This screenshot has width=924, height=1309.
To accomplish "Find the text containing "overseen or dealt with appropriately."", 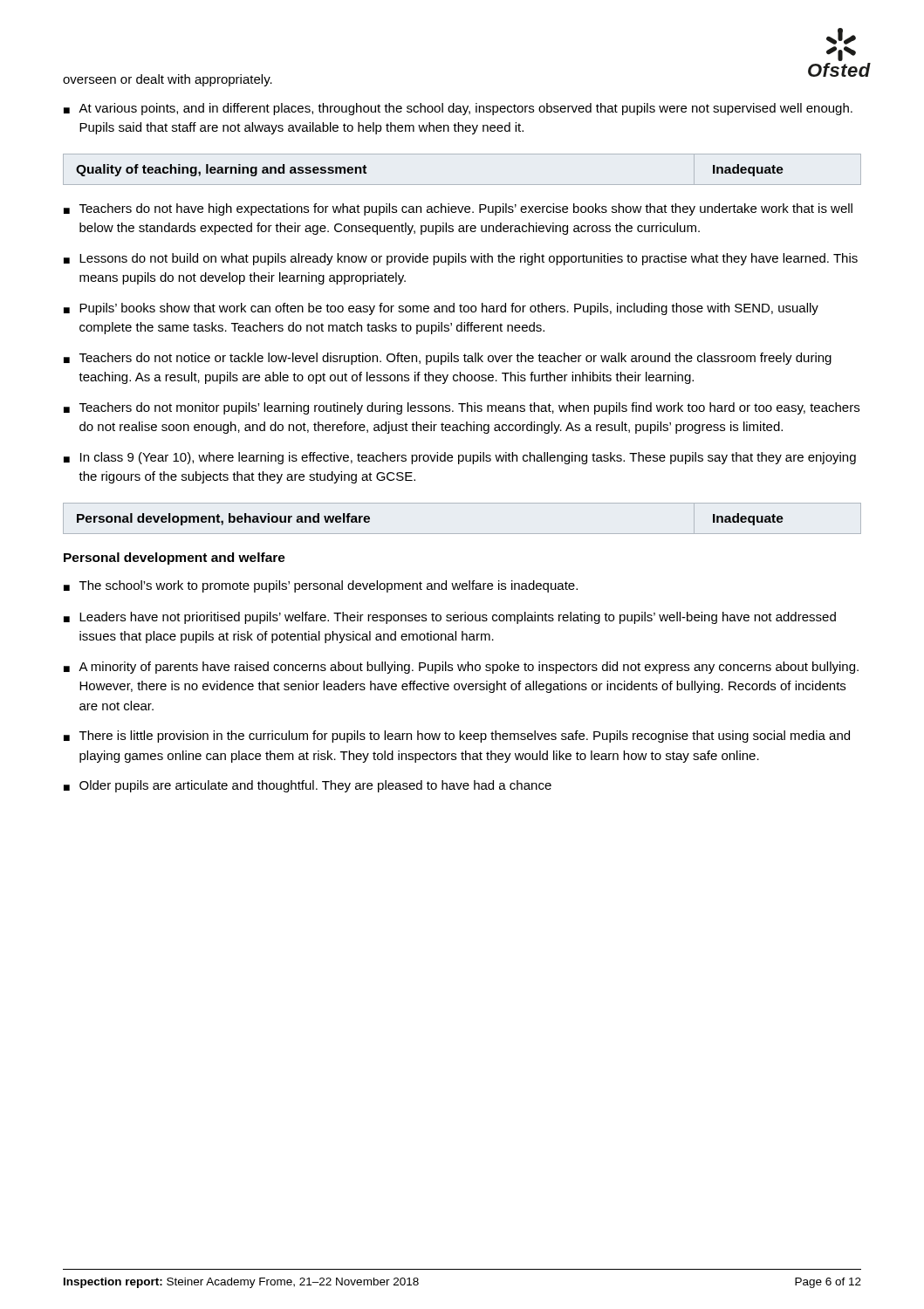I will [x=168, y=79].
